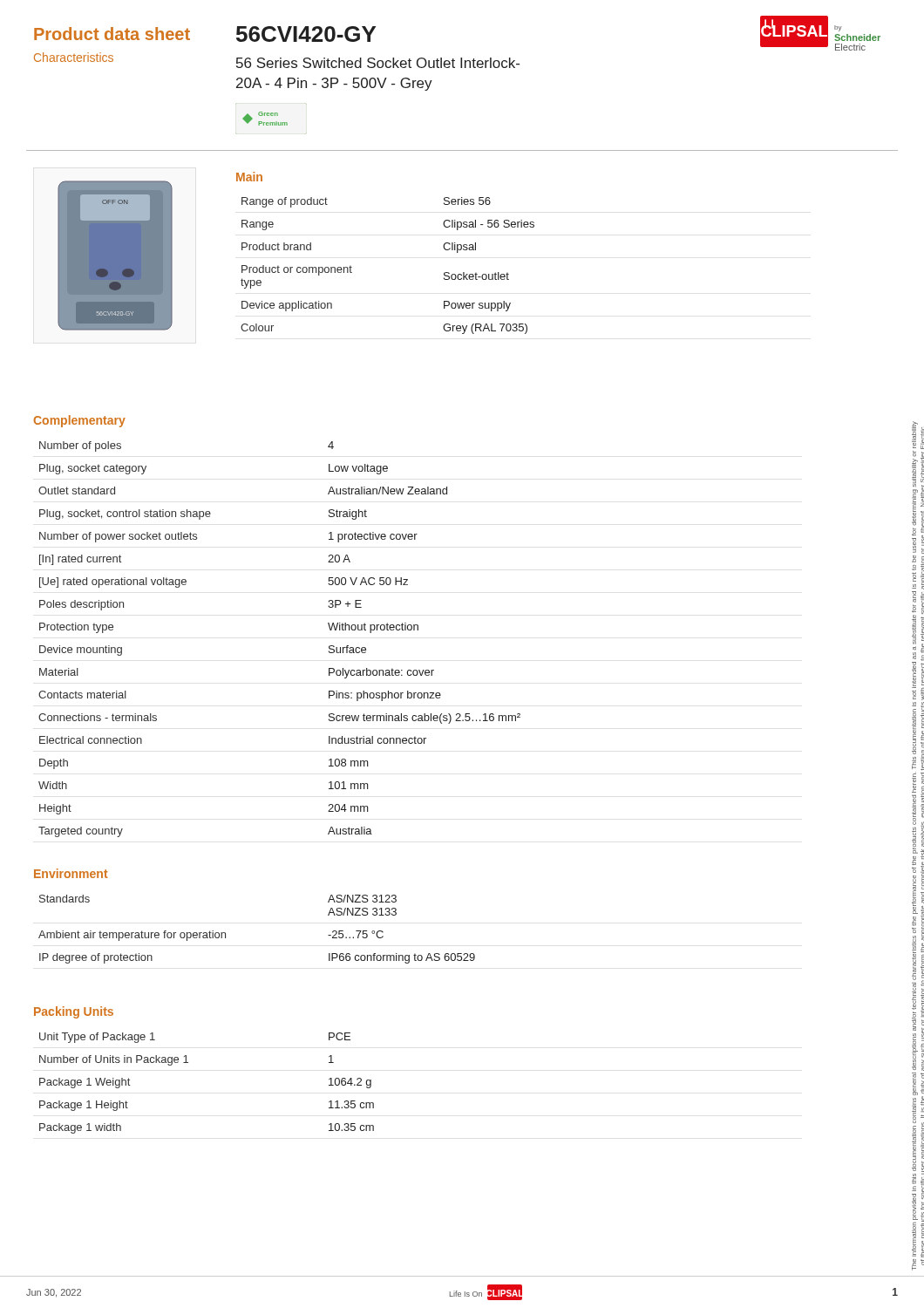Locate the title with the text "Product data sheet"
924x1308 pixels.
click(112, 34)
